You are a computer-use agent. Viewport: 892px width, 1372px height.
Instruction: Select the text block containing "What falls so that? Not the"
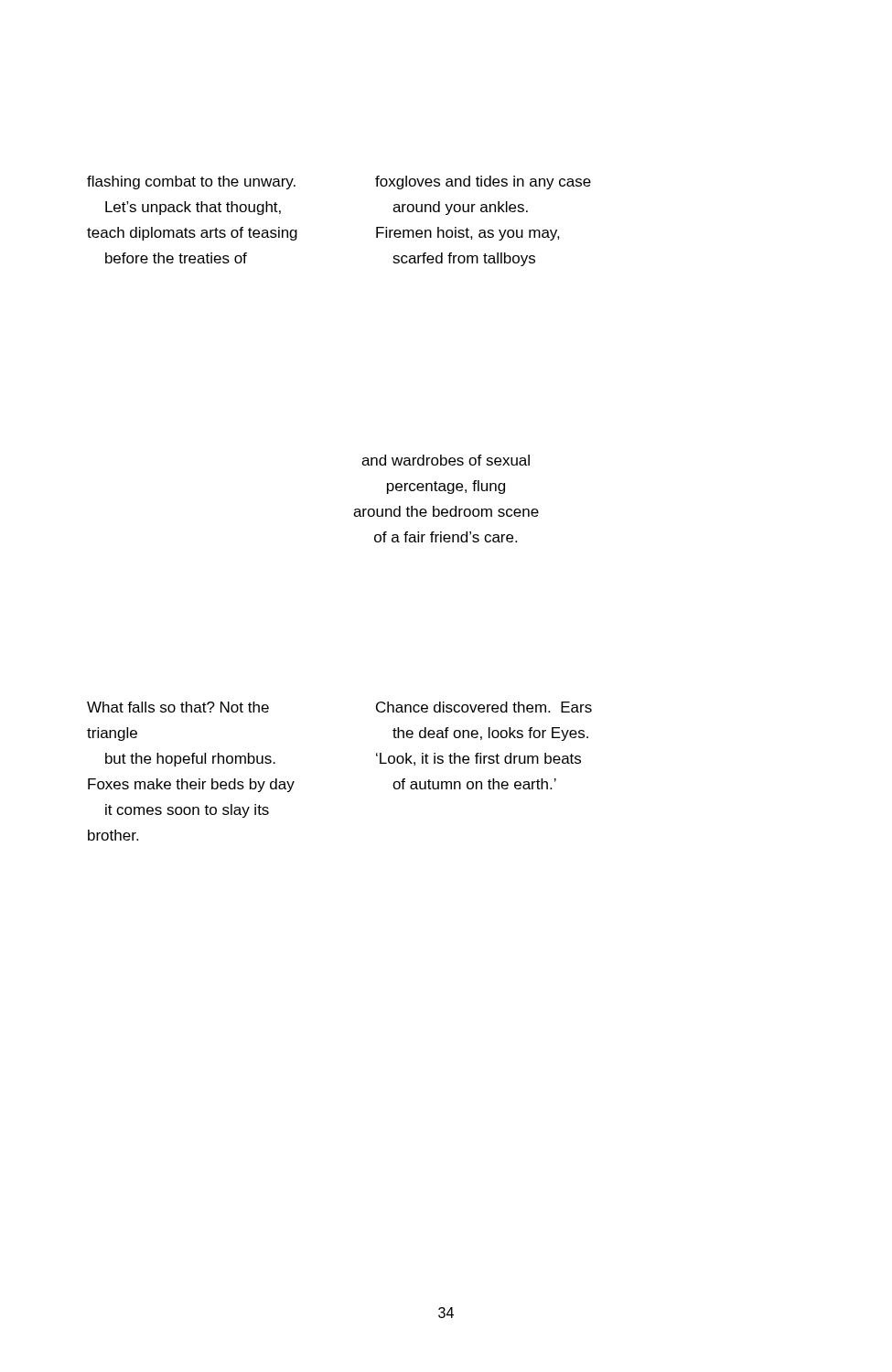click(191, 772)
